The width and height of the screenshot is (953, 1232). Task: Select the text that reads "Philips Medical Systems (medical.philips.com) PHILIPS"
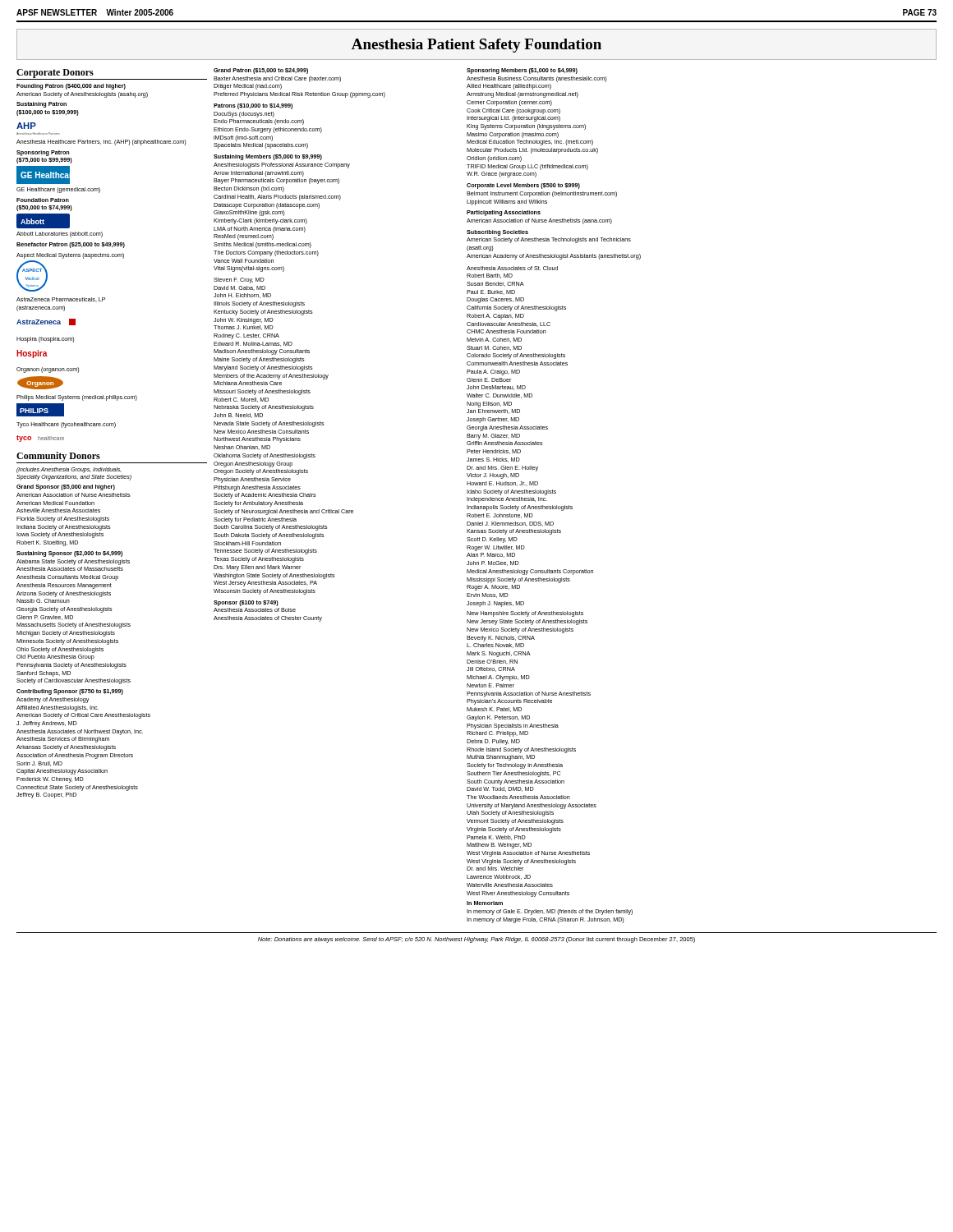coord(112,406)
